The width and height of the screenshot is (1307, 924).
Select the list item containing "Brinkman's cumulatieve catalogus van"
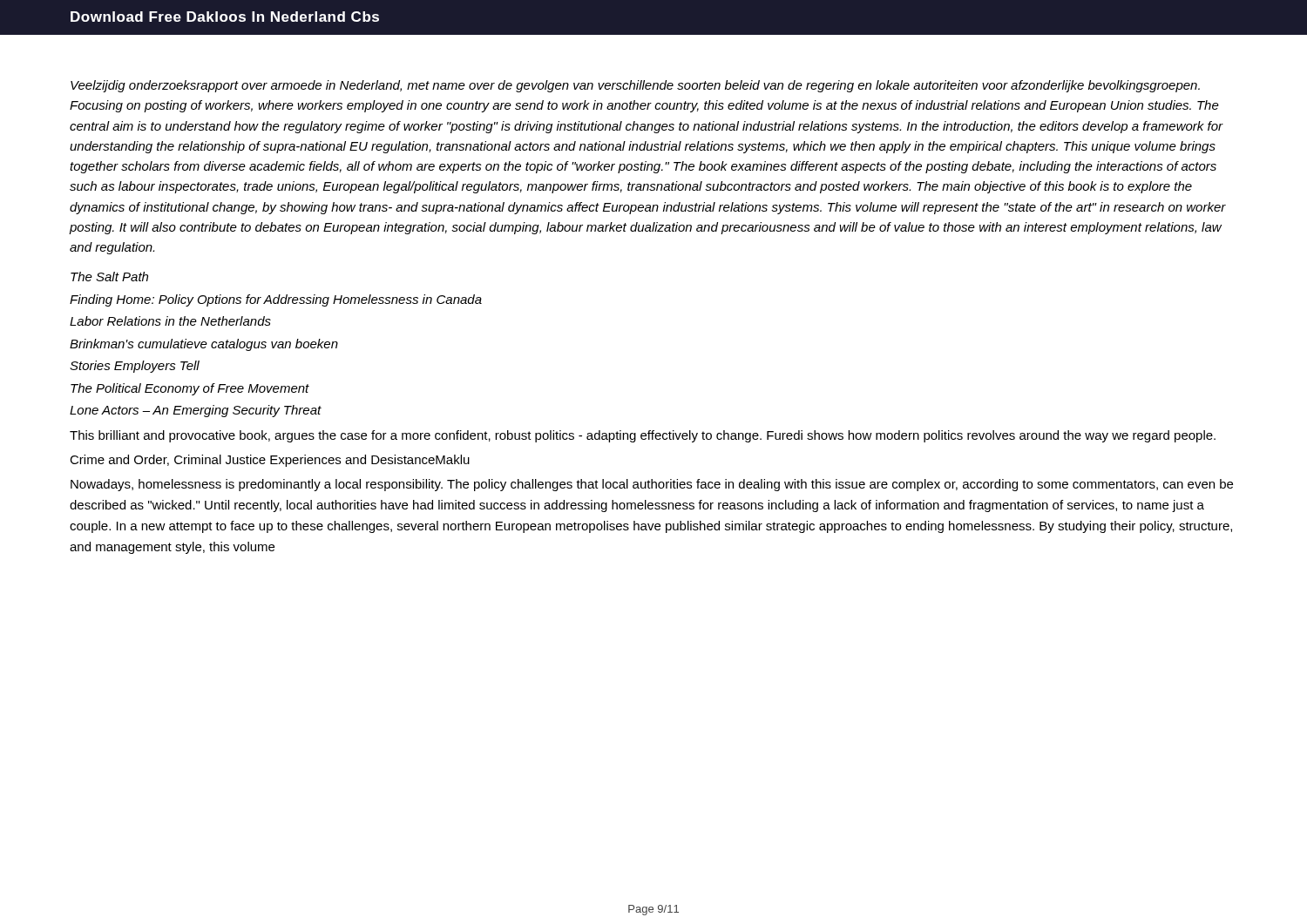tap(204, 343)
